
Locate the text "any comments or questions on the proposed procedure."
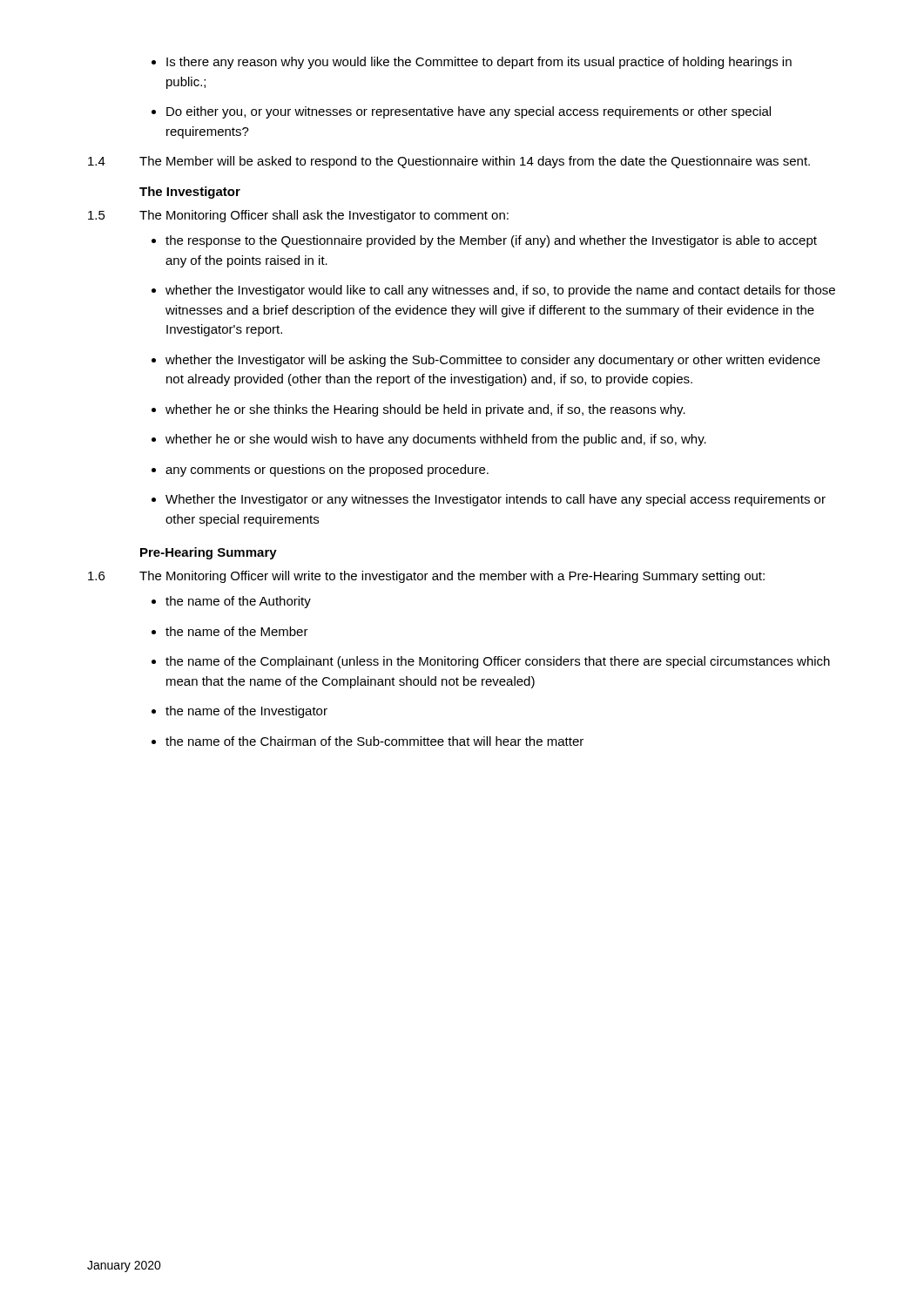pyautogui.click(x=327, y=471)
